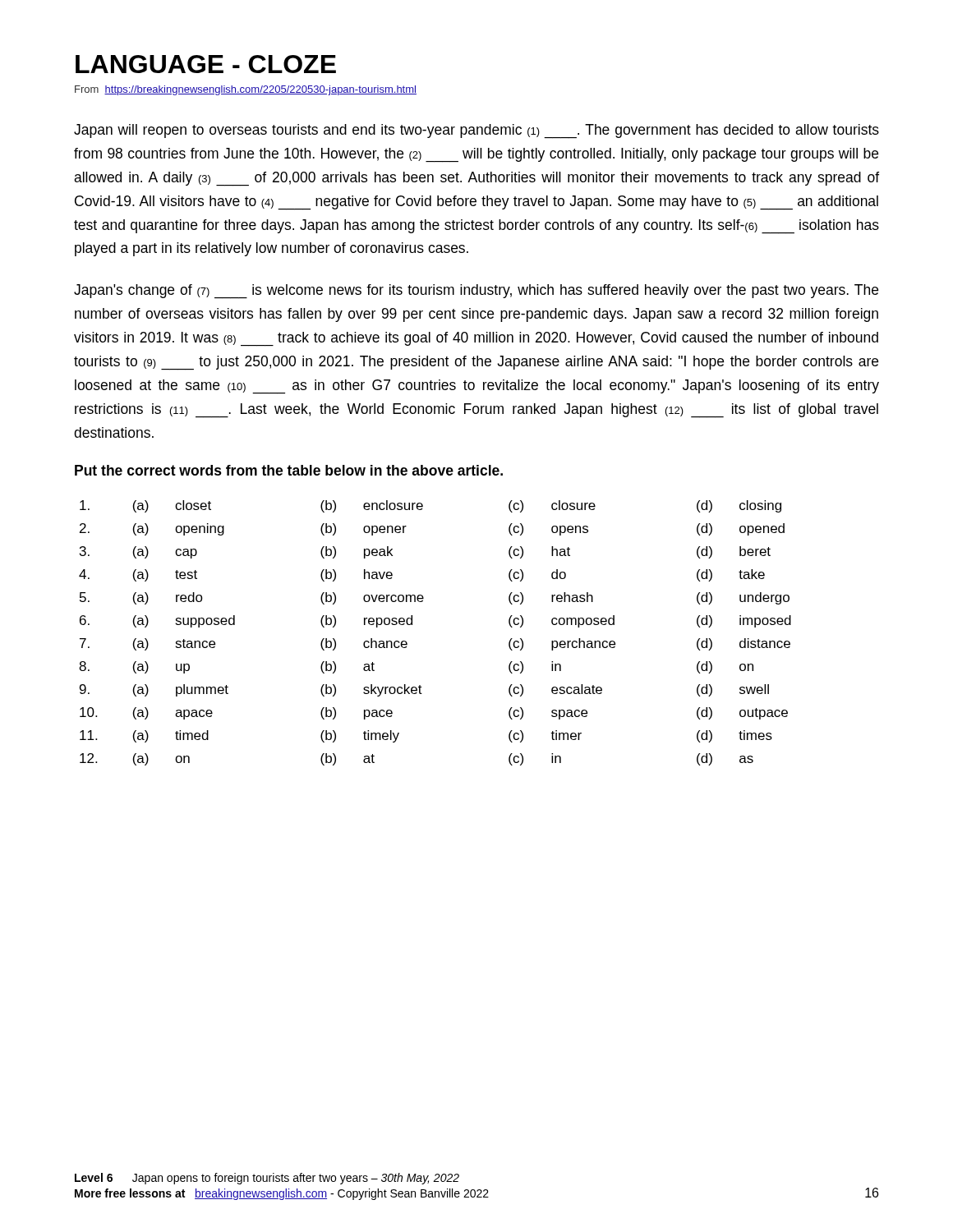Point to "From https://breakingnewsenglish.com/2205/220530-japan-tourism.html"
The image size is (953, 1232).
(246, 90)
